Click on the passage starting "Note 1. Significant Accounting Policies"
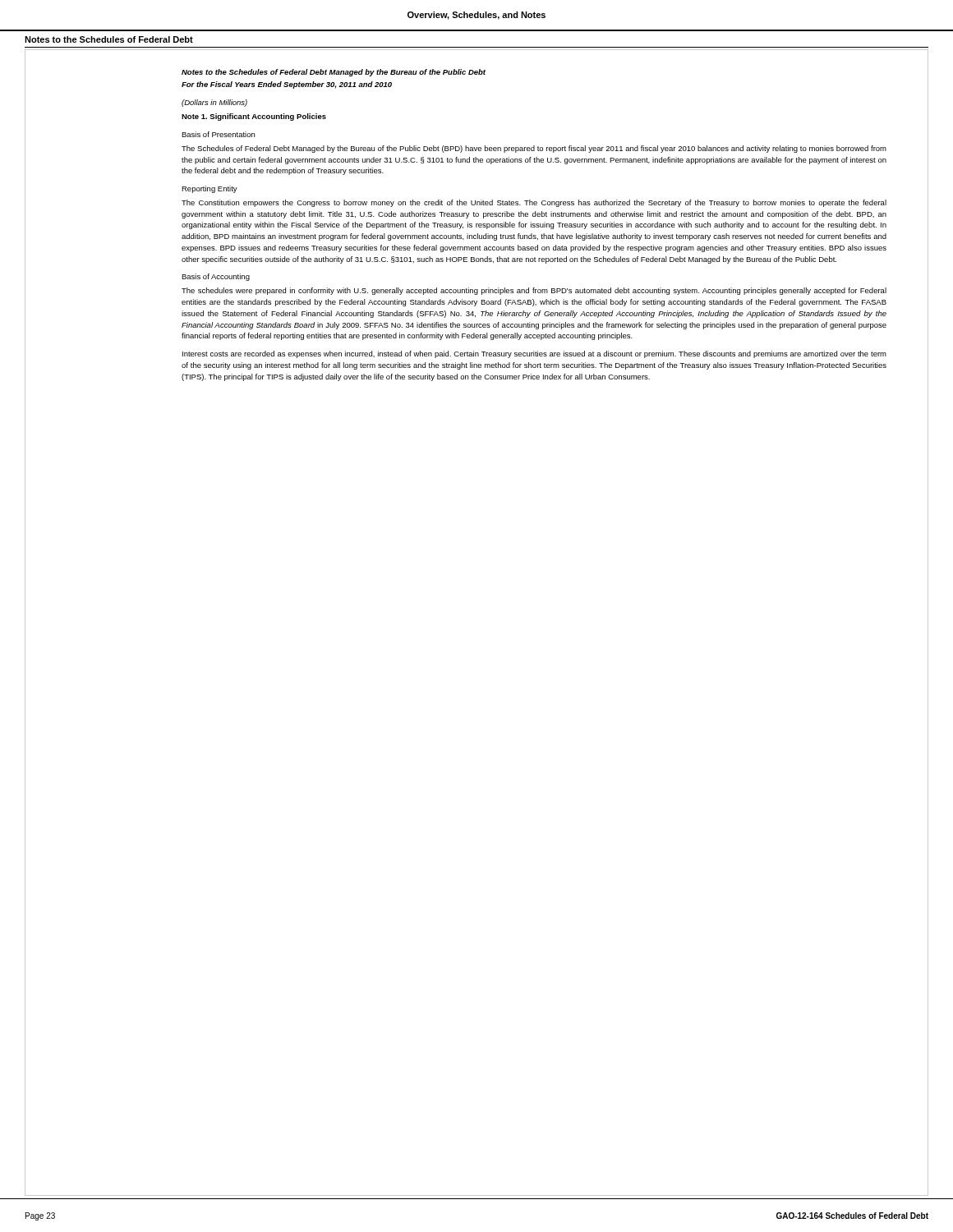 (254, 116)
